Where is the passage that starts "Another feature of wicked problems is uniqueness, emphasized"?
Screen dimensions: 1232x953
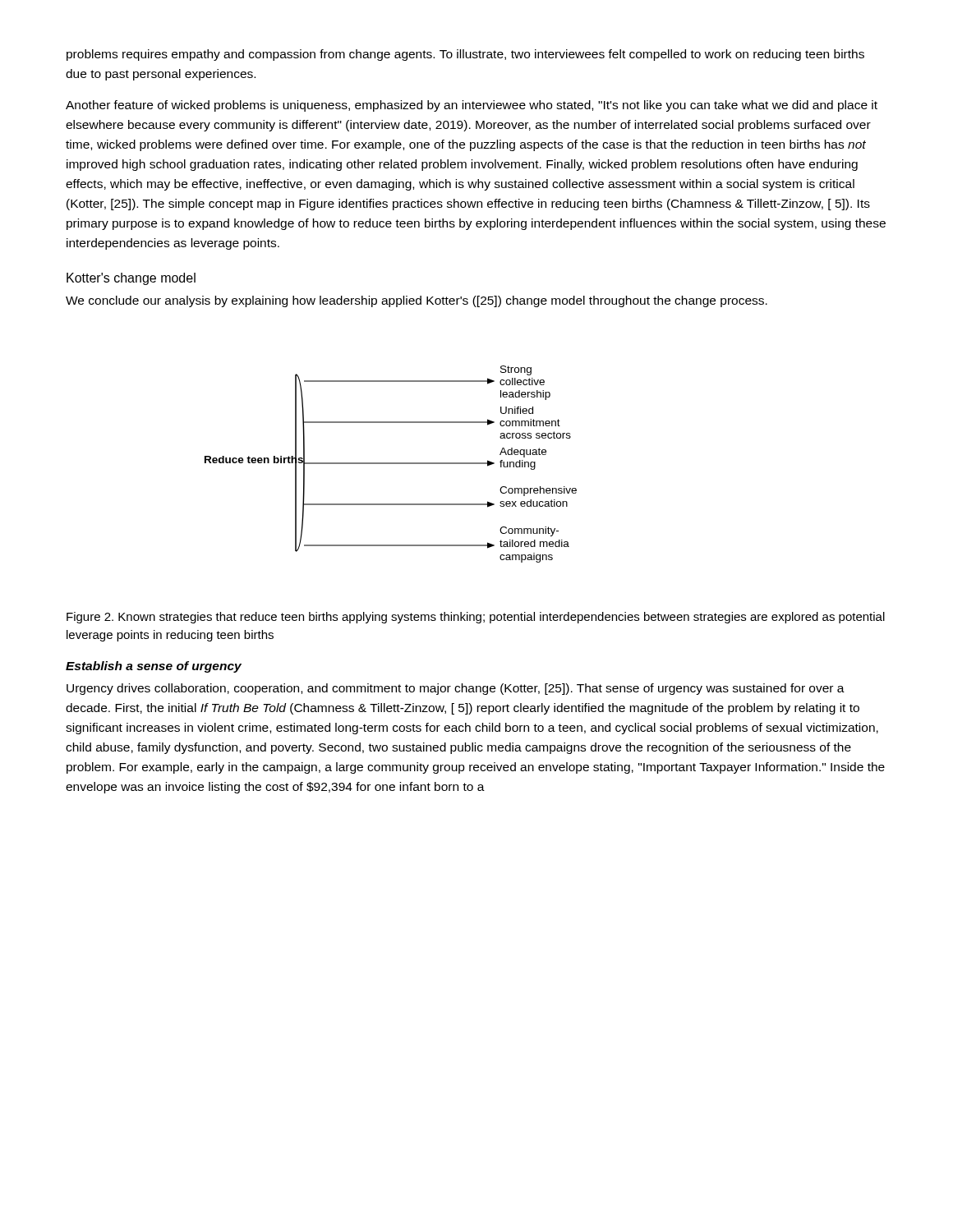pos(476,174)
